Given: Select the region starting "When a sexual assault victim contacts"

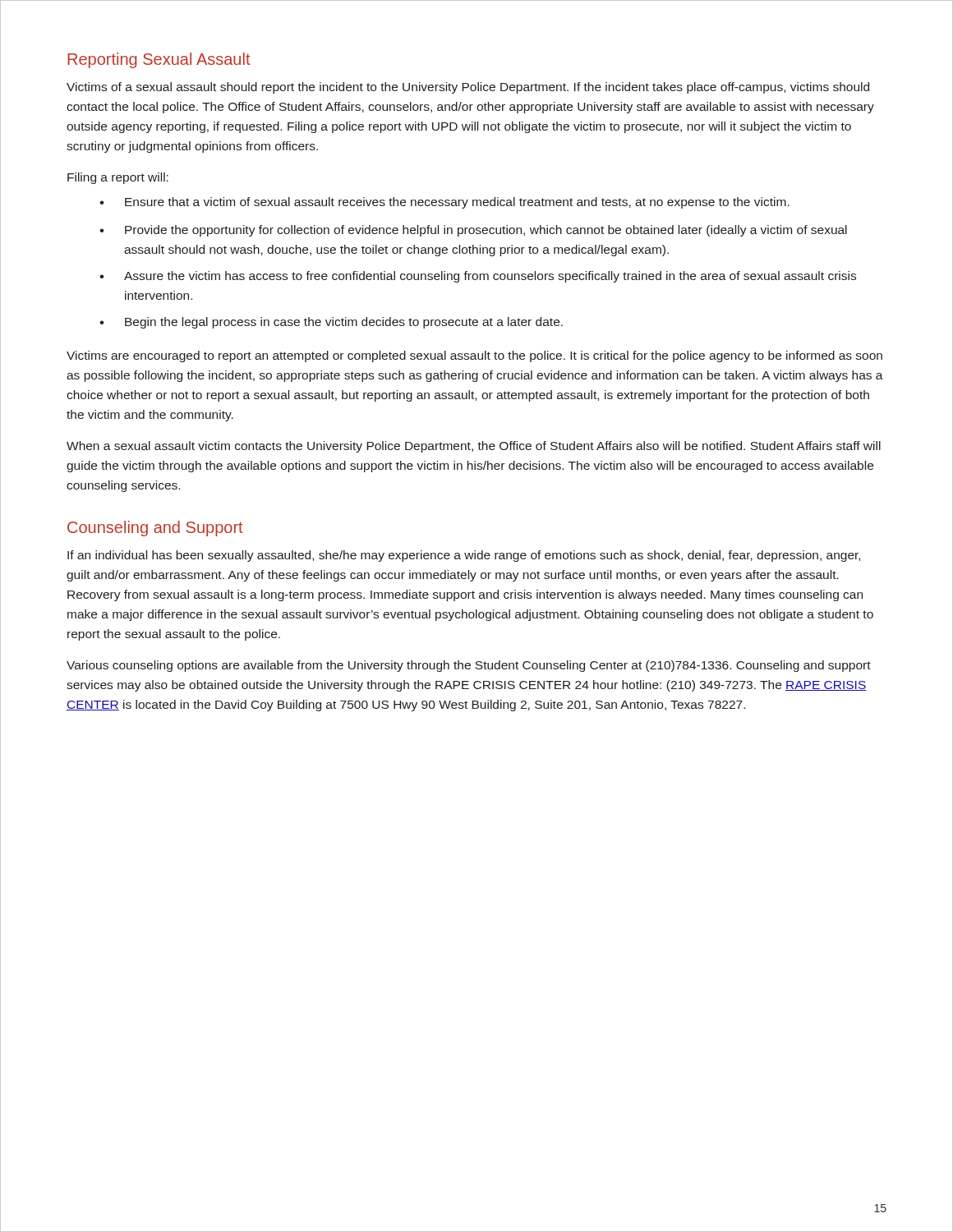Looking at the screenshot, I should [x=474, y=465].
